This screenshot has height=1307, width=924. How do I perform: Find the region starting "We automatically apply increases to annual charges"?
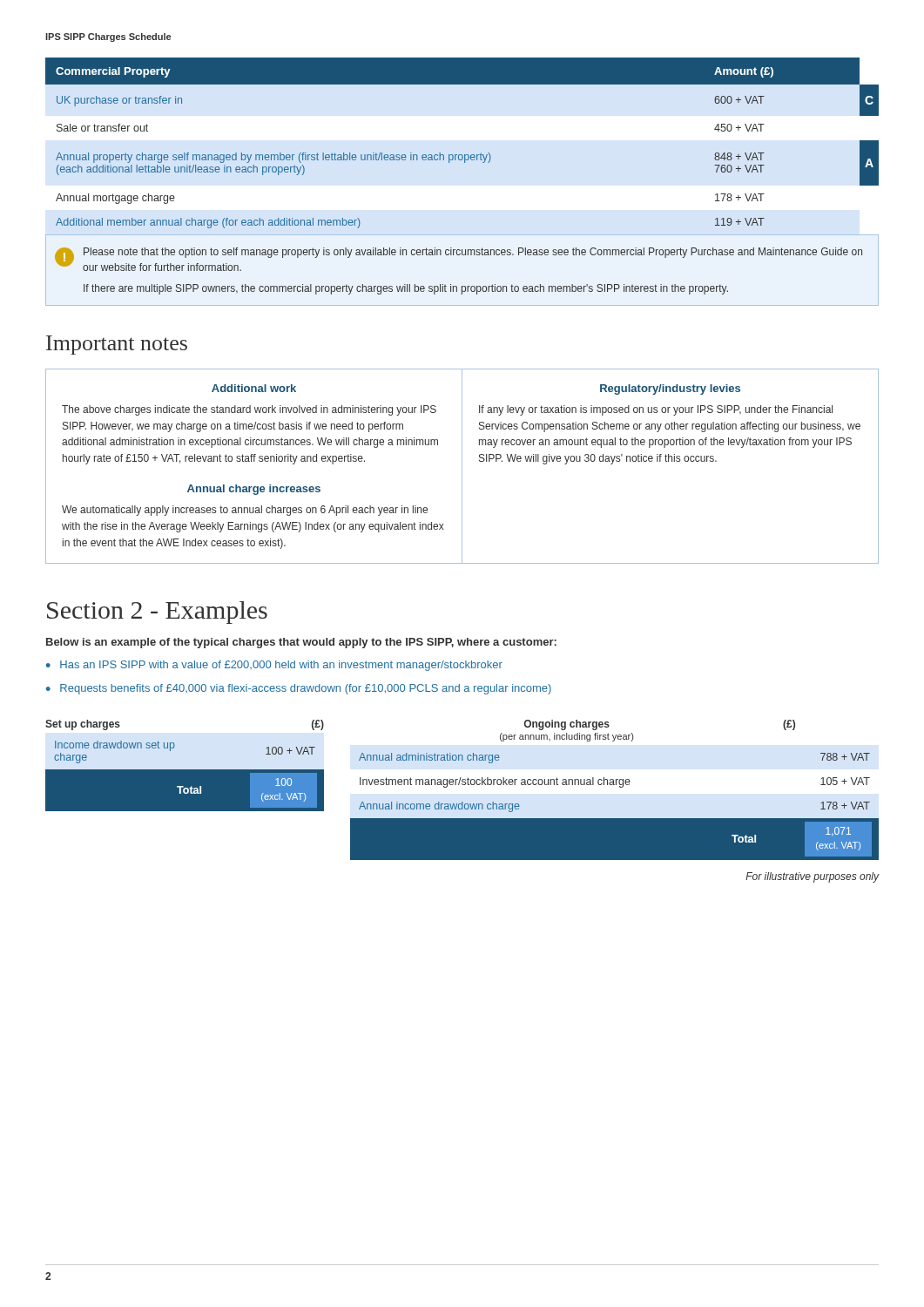coord(253,526)
